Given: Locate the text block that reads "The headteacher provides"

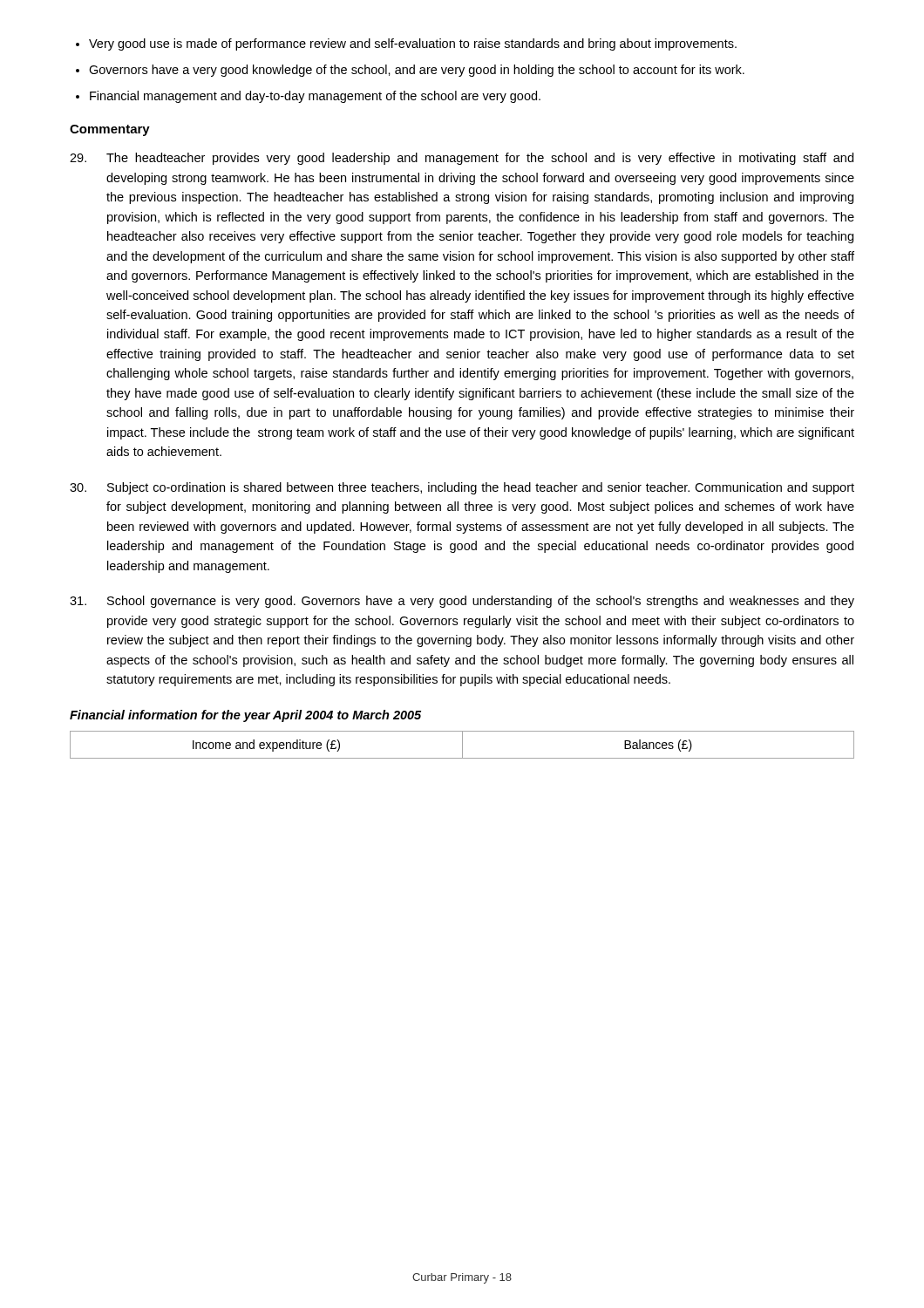Looking at the screenshot, I should point(462,305).
